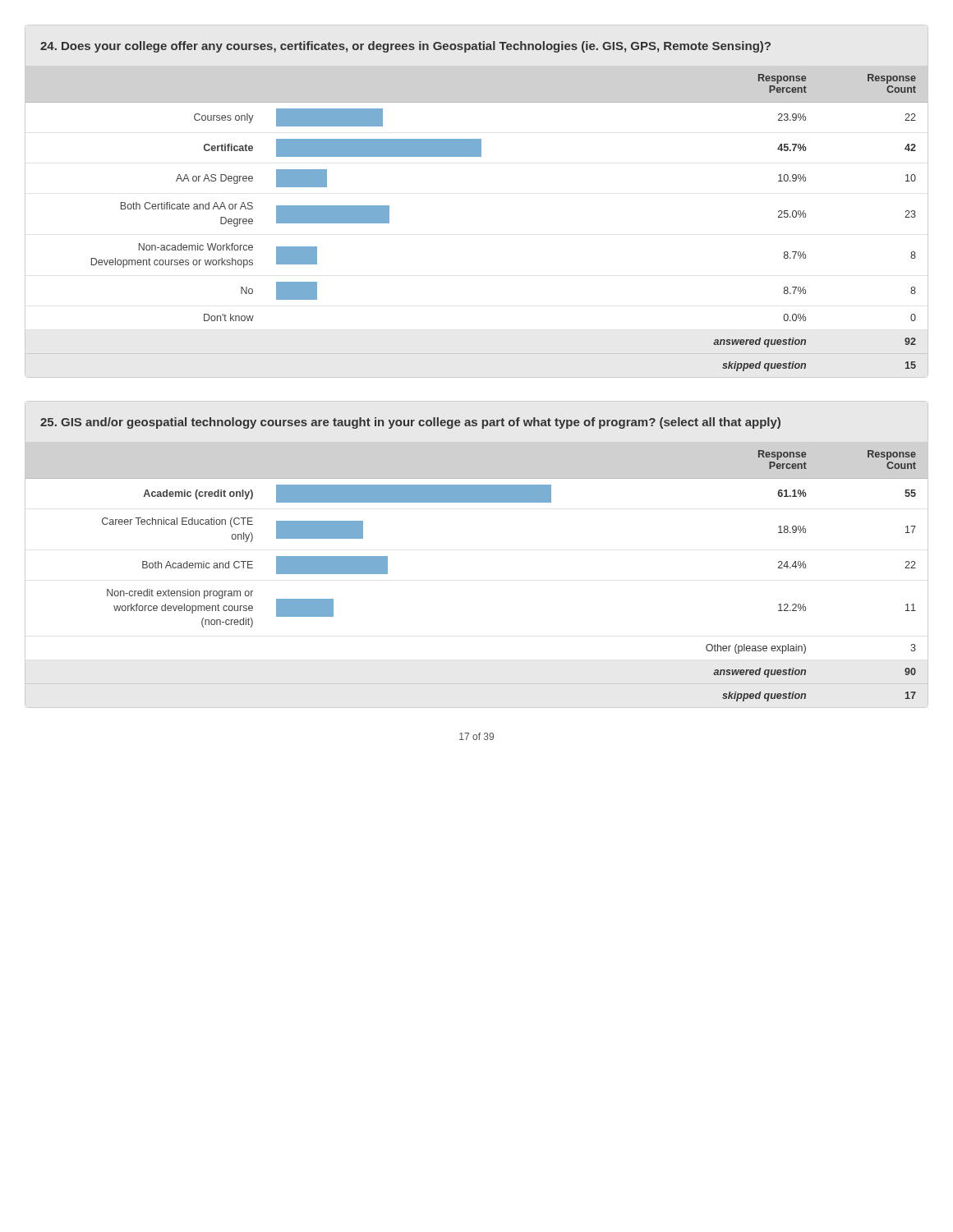Viewport: 953px width, 1232px height.
Task: Locate the section header with the text "25. GIS and/or geospatial technology"
Action: 411,422
